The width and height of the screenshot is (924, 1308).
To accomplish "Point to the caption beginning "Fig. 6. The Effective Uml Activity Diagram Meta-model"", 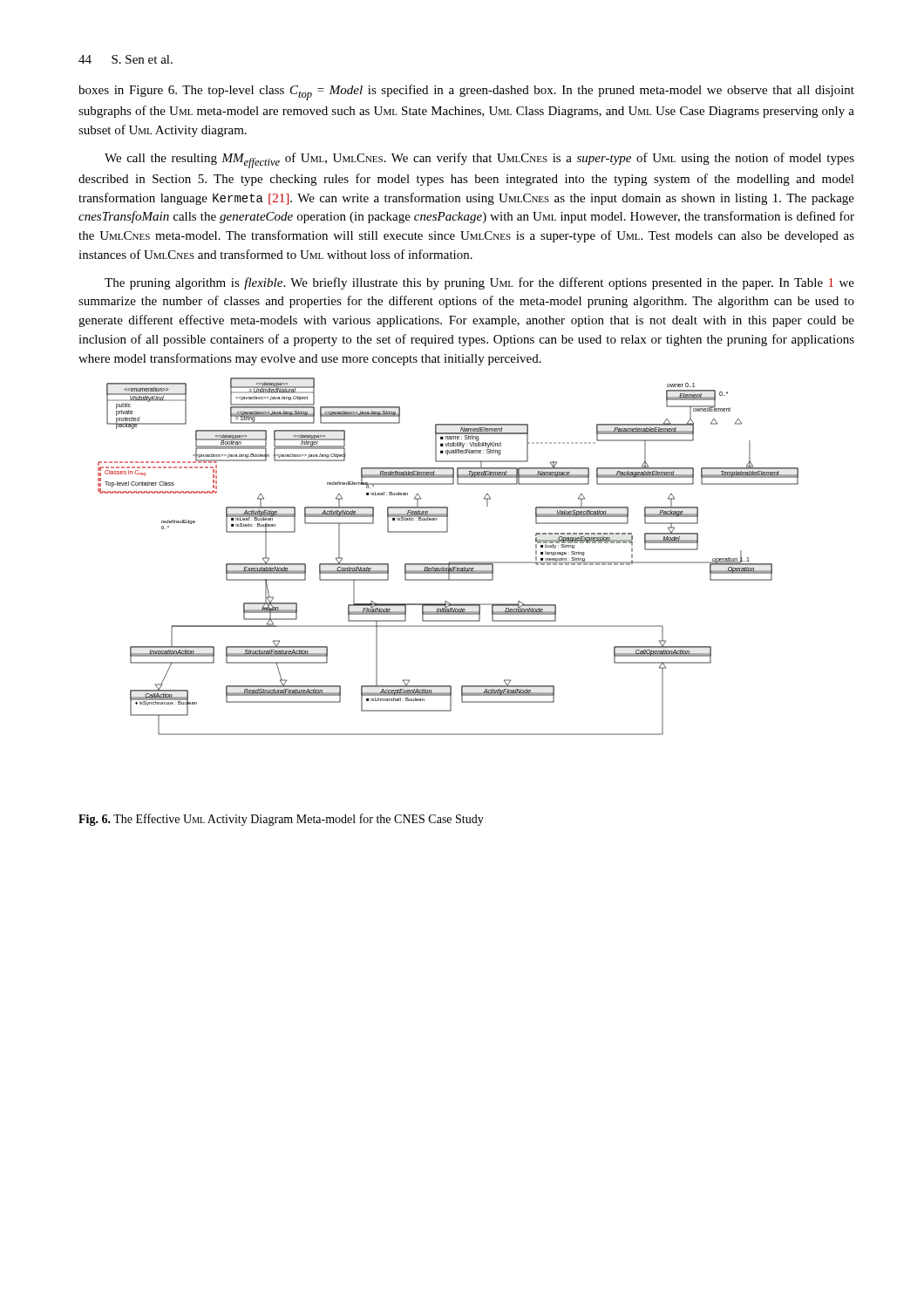I will (281, 819).
